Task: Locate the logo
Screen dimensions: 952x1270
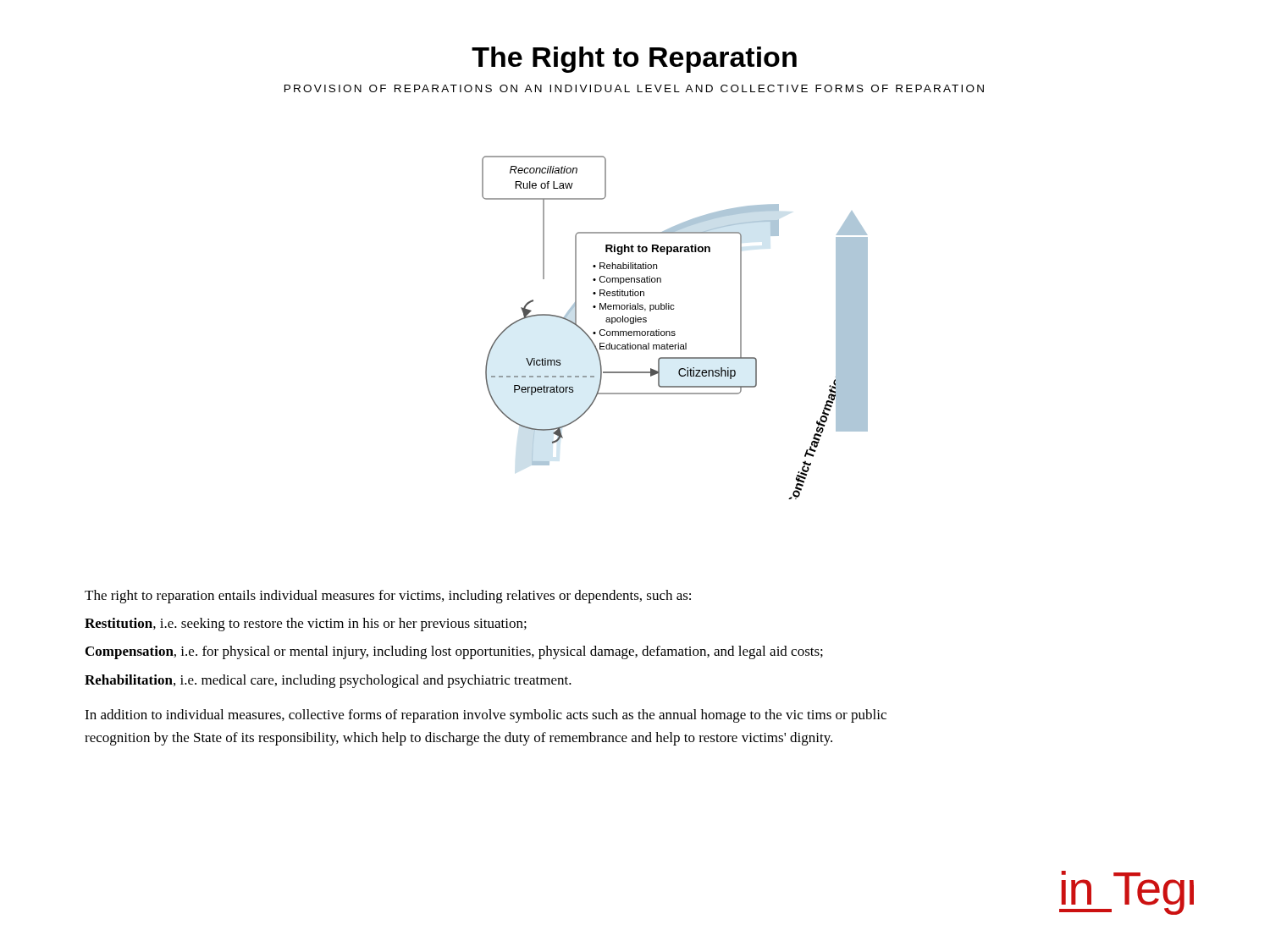Action: tap(1126, 888)
